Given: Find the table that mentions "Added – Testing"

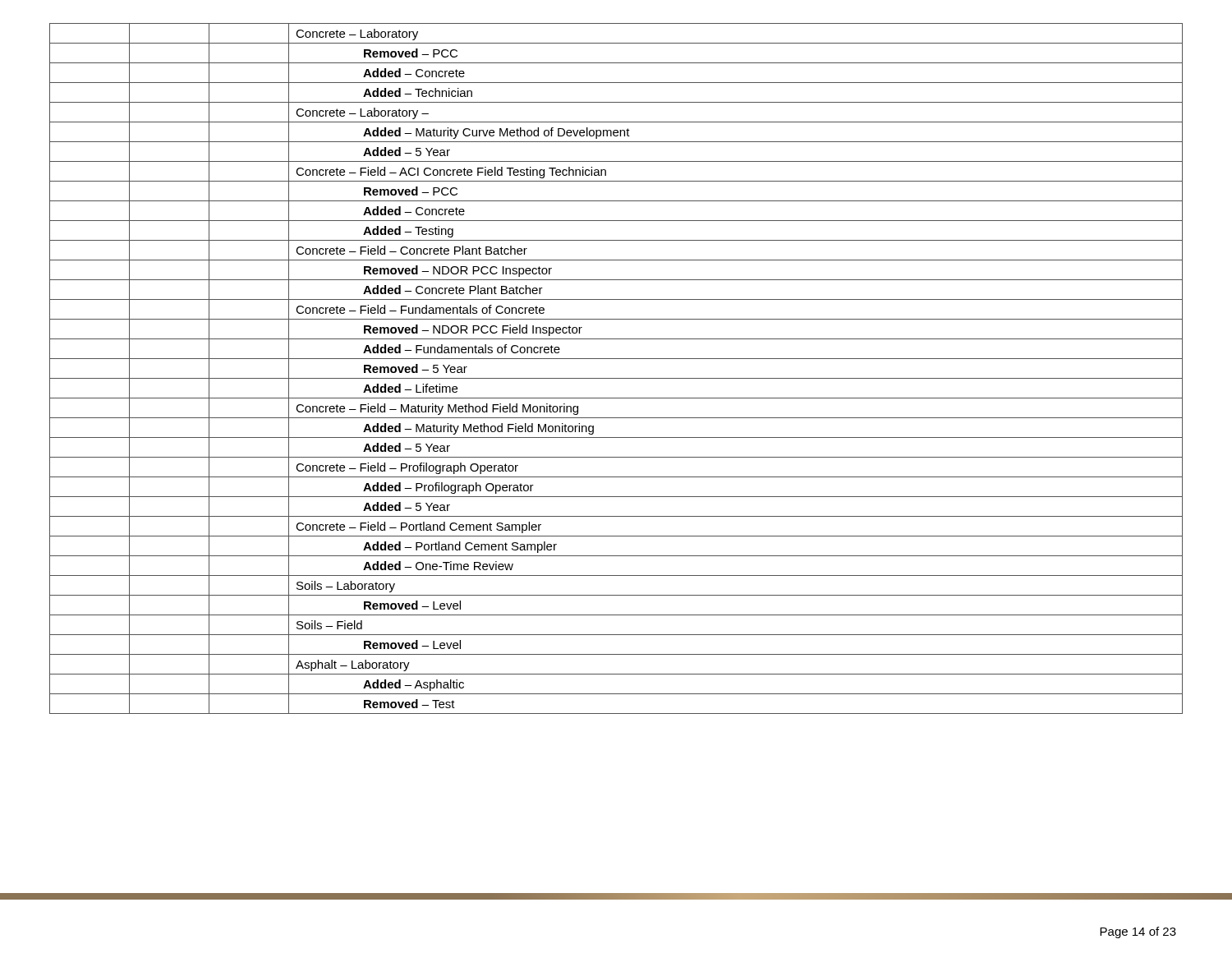Looking at the screenshot, I should pos(616,451).
